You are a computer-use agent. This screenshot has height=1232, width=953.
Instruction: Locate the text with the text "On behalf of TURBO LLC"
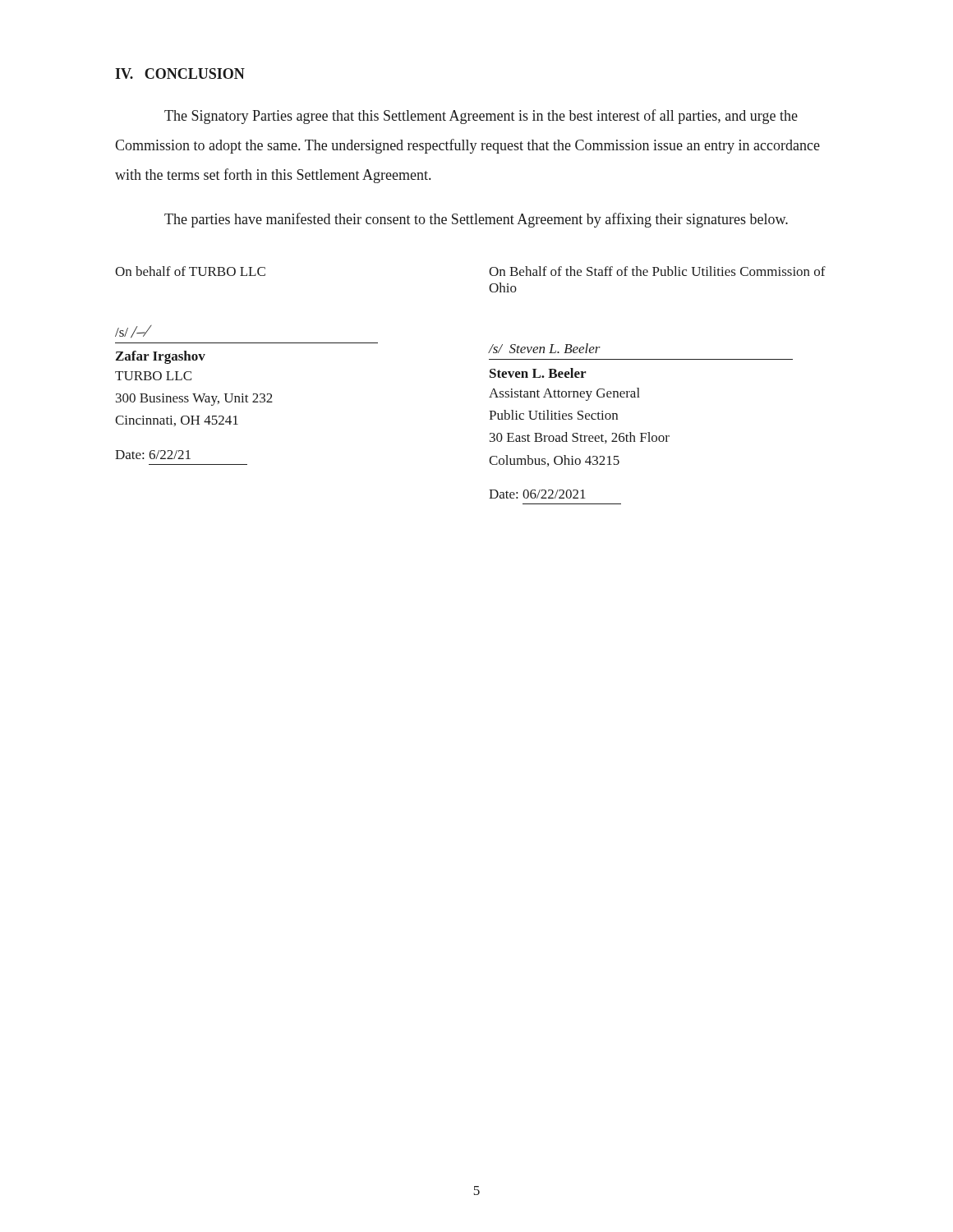coord(191,271)
